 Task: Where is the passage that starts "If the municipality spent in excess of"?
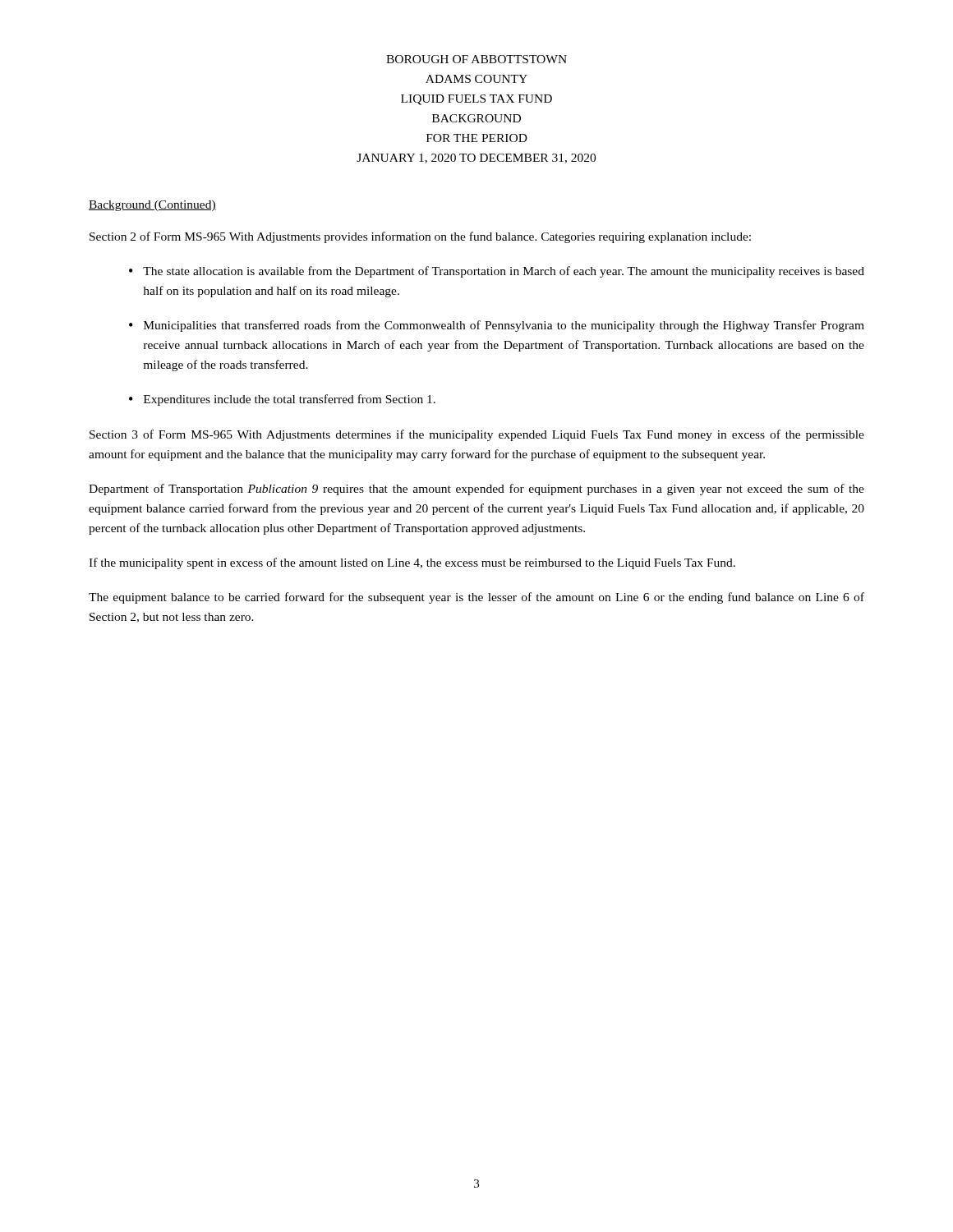[x=412, y=563]
